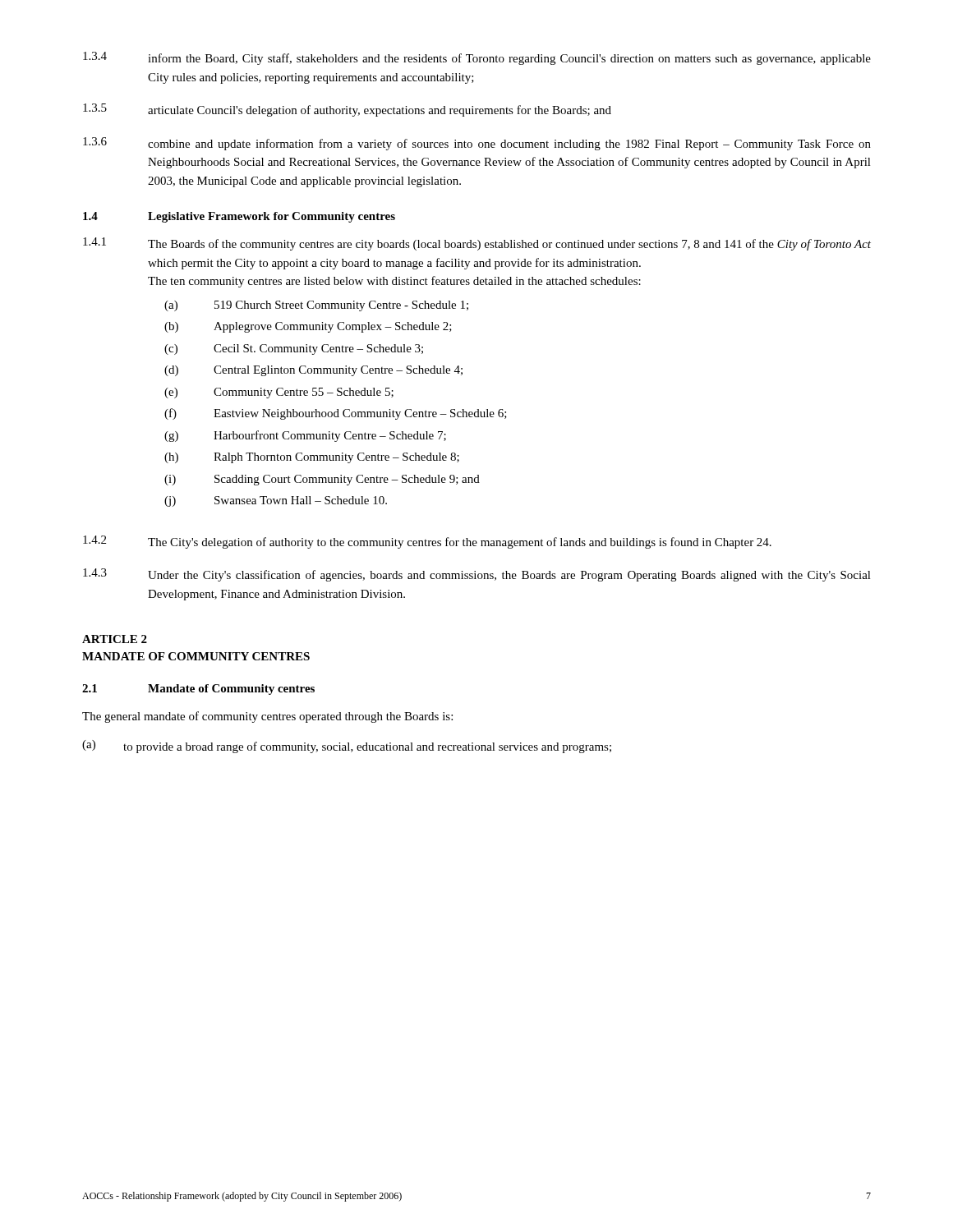Locate the list item with the text "3.6 combine and update"

(476, 162)
